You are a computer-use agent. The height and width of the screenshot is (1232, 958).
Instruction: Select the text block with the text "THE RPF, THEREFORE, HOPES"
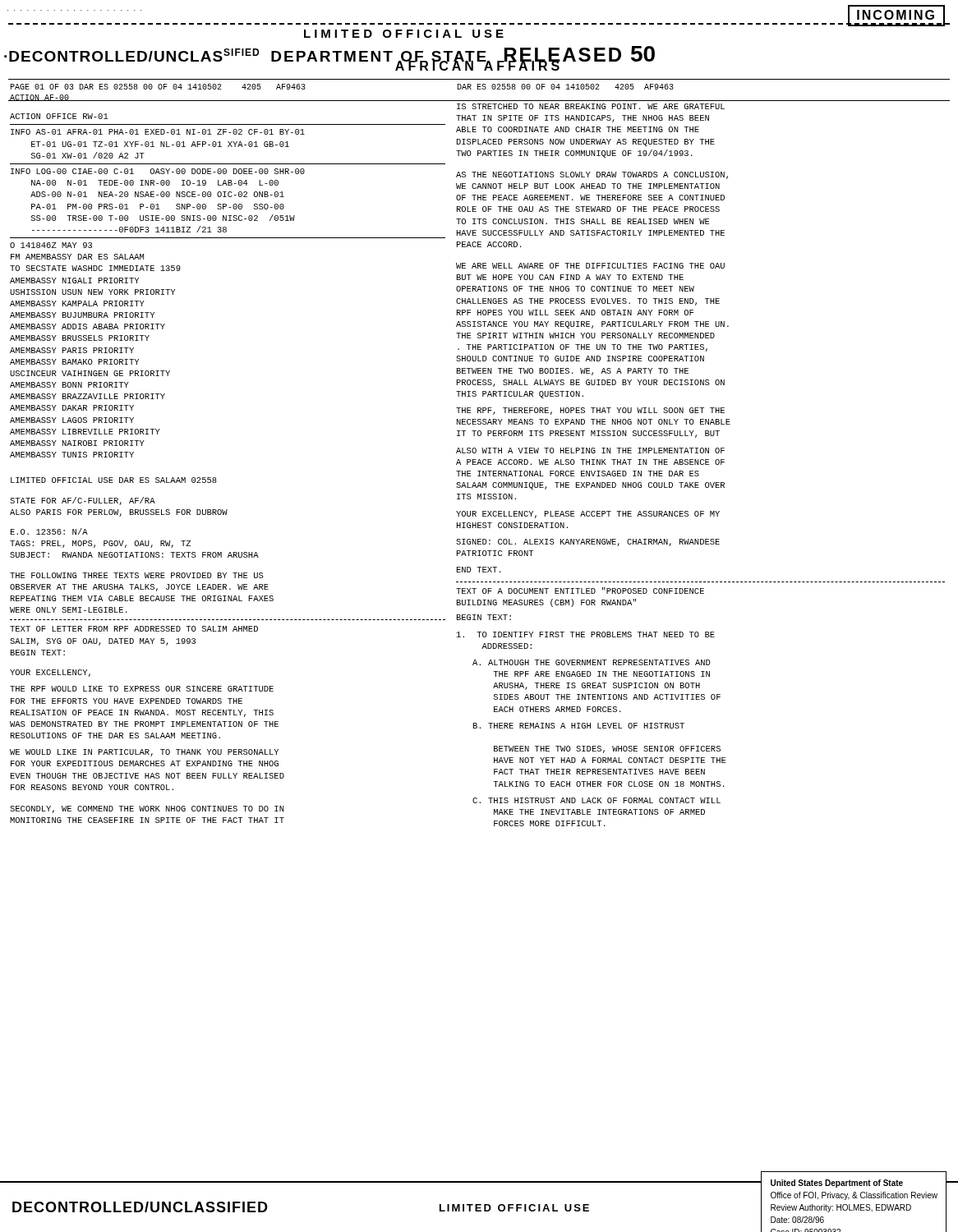tap(593, 422)
